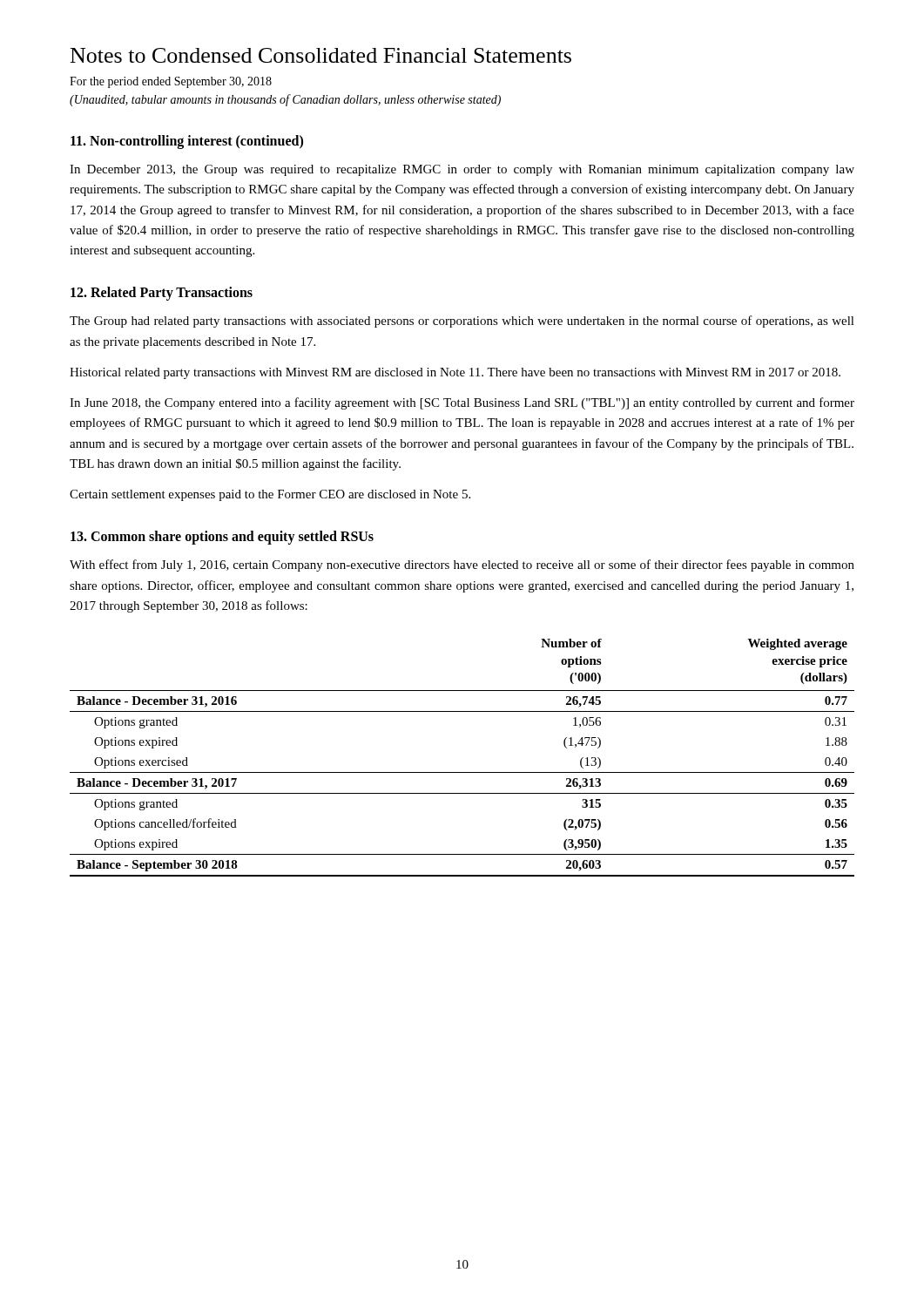The image size is (924, 1307).
Task: Point to the block beginning "The Group had related party transactions with associated"
Action: pos(462,331)
